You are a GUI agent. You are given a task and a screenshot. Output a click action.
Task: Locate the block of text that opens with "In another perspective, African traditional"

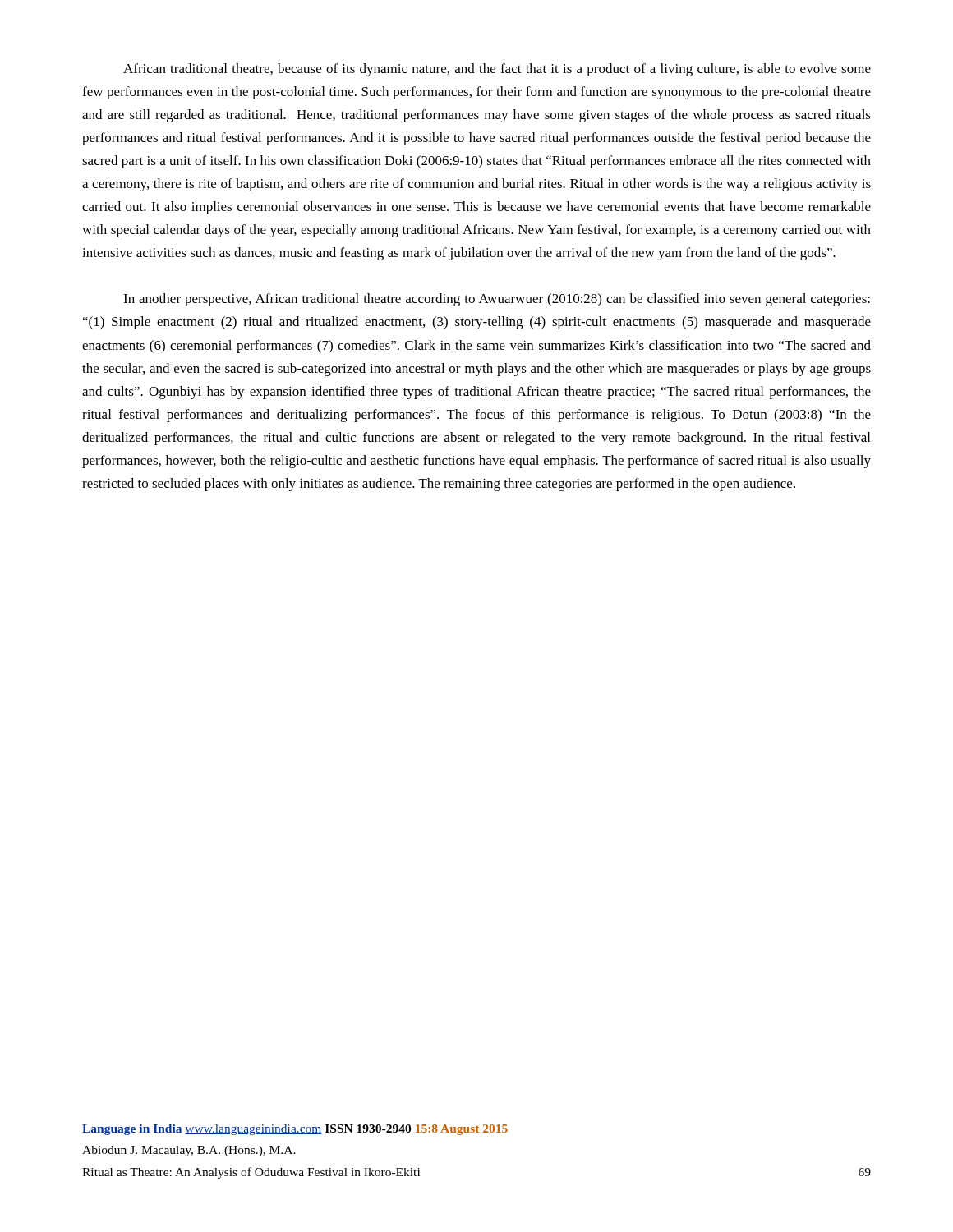(476, 391)
